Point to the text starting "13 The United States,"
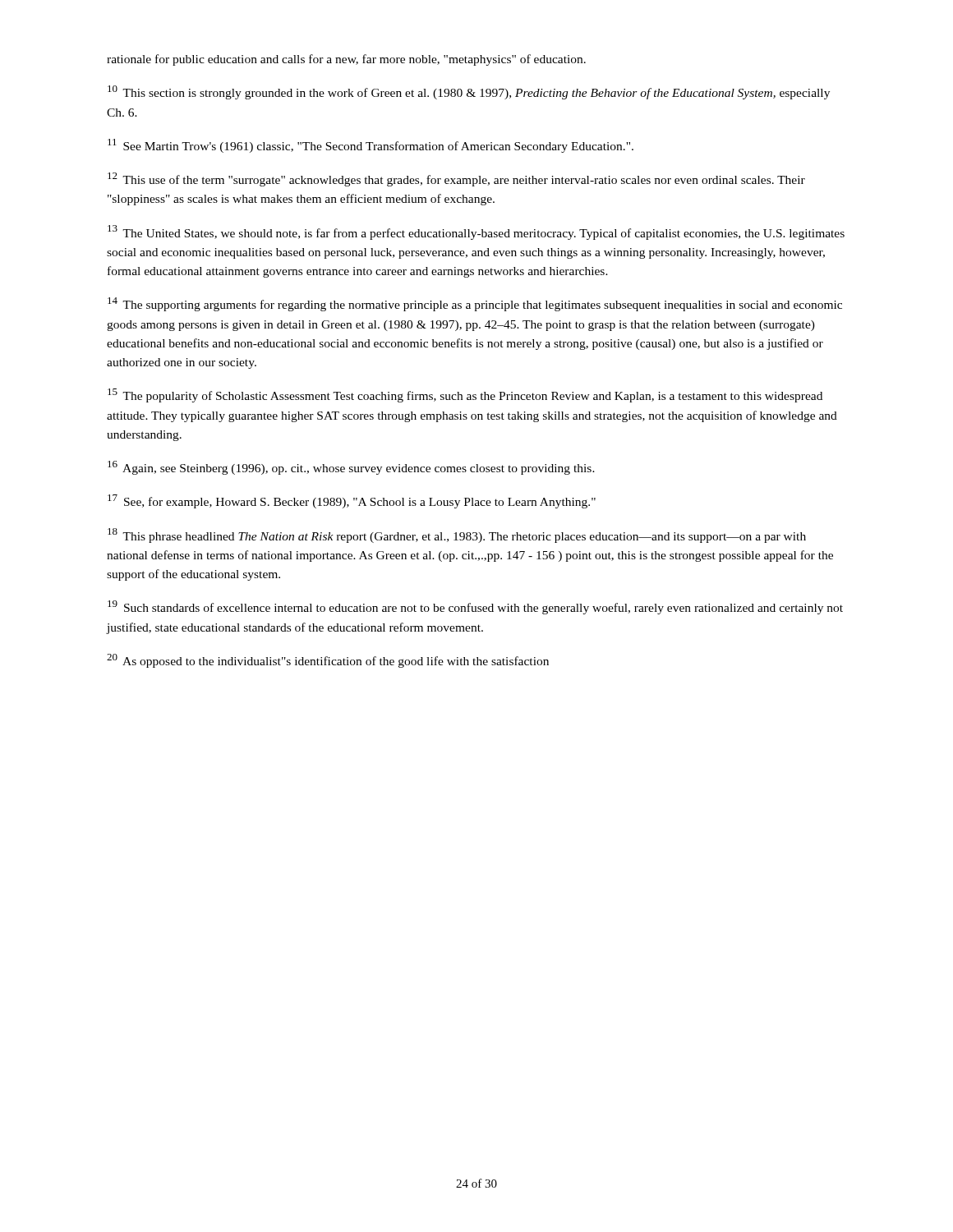Image resolution: width=953 pixels, height=1232 pixels. pyautogui.click(x=476, y=250)
